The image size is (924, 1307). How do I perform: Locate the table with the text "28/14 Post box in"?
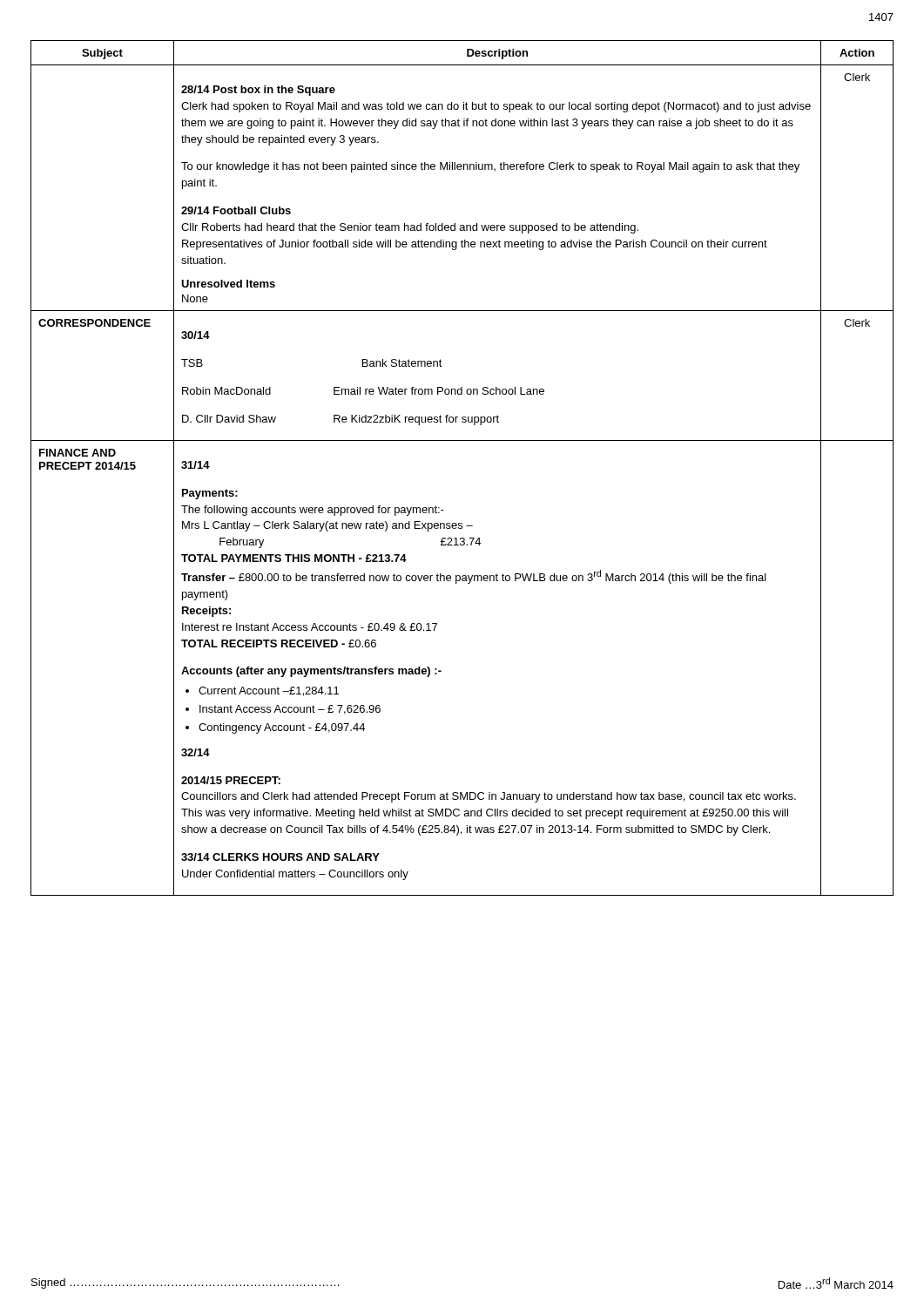click(462, 468)
